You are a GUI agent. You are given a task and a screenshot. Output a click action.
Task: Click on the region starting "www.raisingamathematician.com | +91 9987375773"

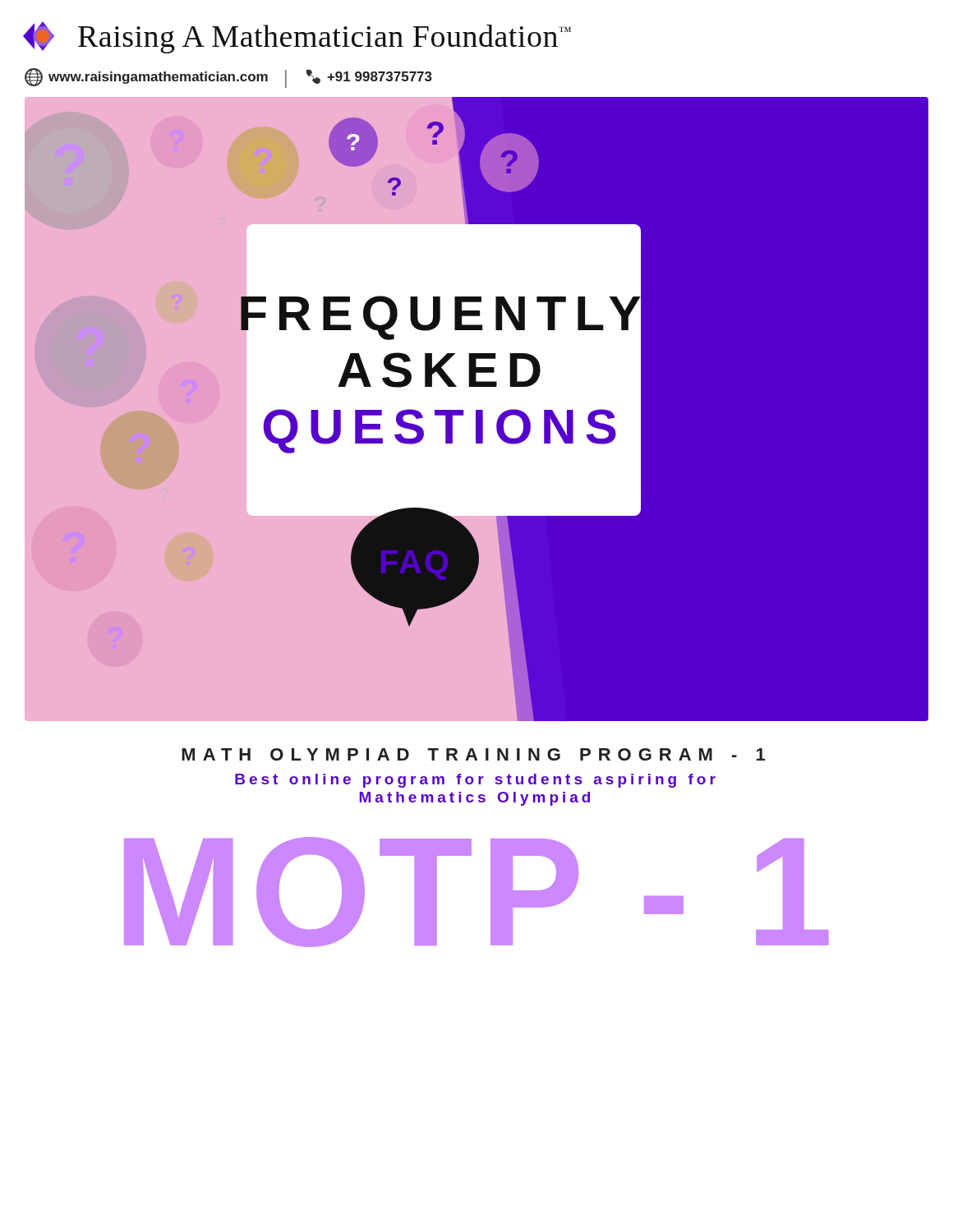point(228,77)
